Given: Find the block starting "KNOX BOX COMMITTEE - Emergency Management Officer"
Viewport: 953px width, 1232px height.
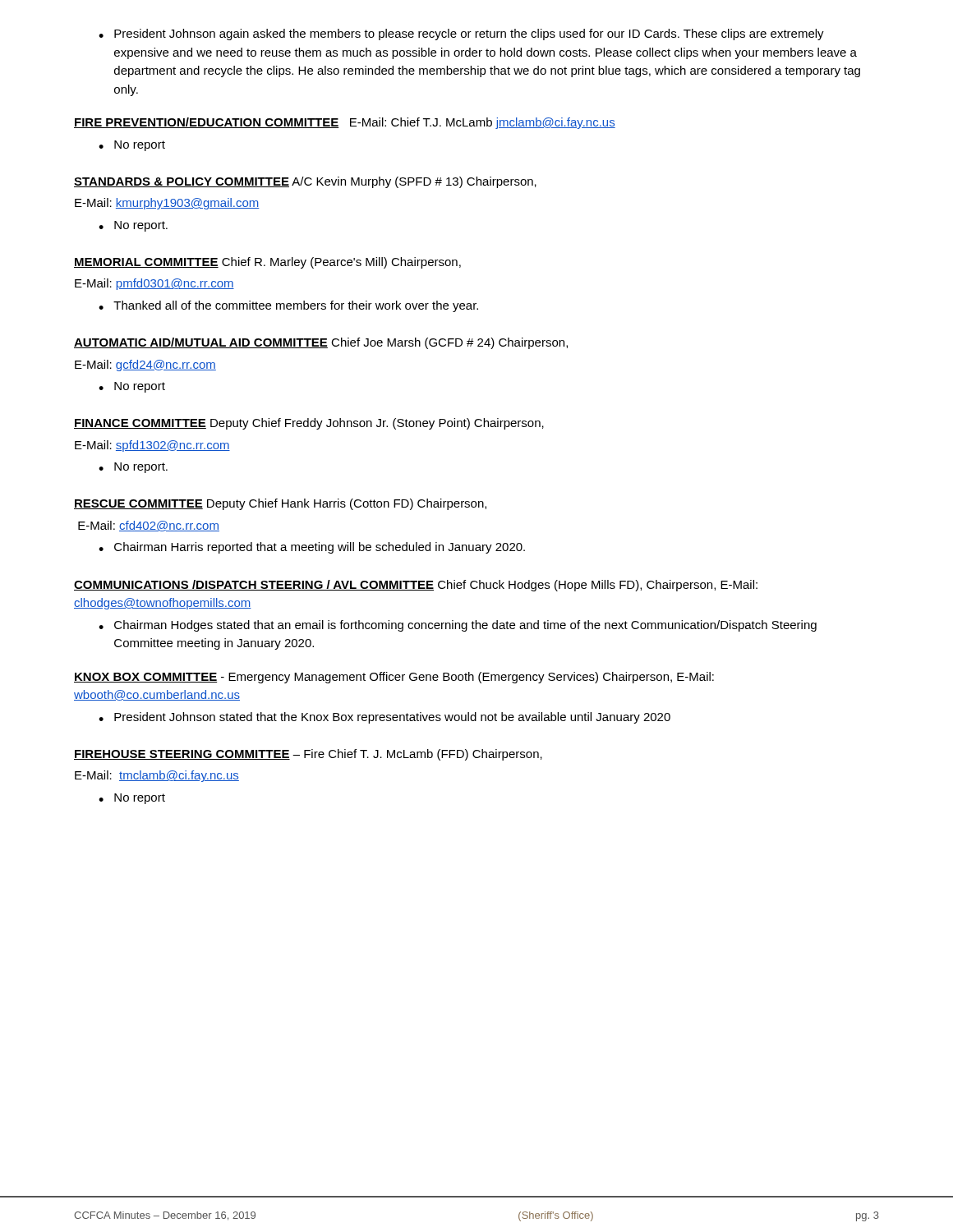Looking at the screenshot, I should click(476, 686).
